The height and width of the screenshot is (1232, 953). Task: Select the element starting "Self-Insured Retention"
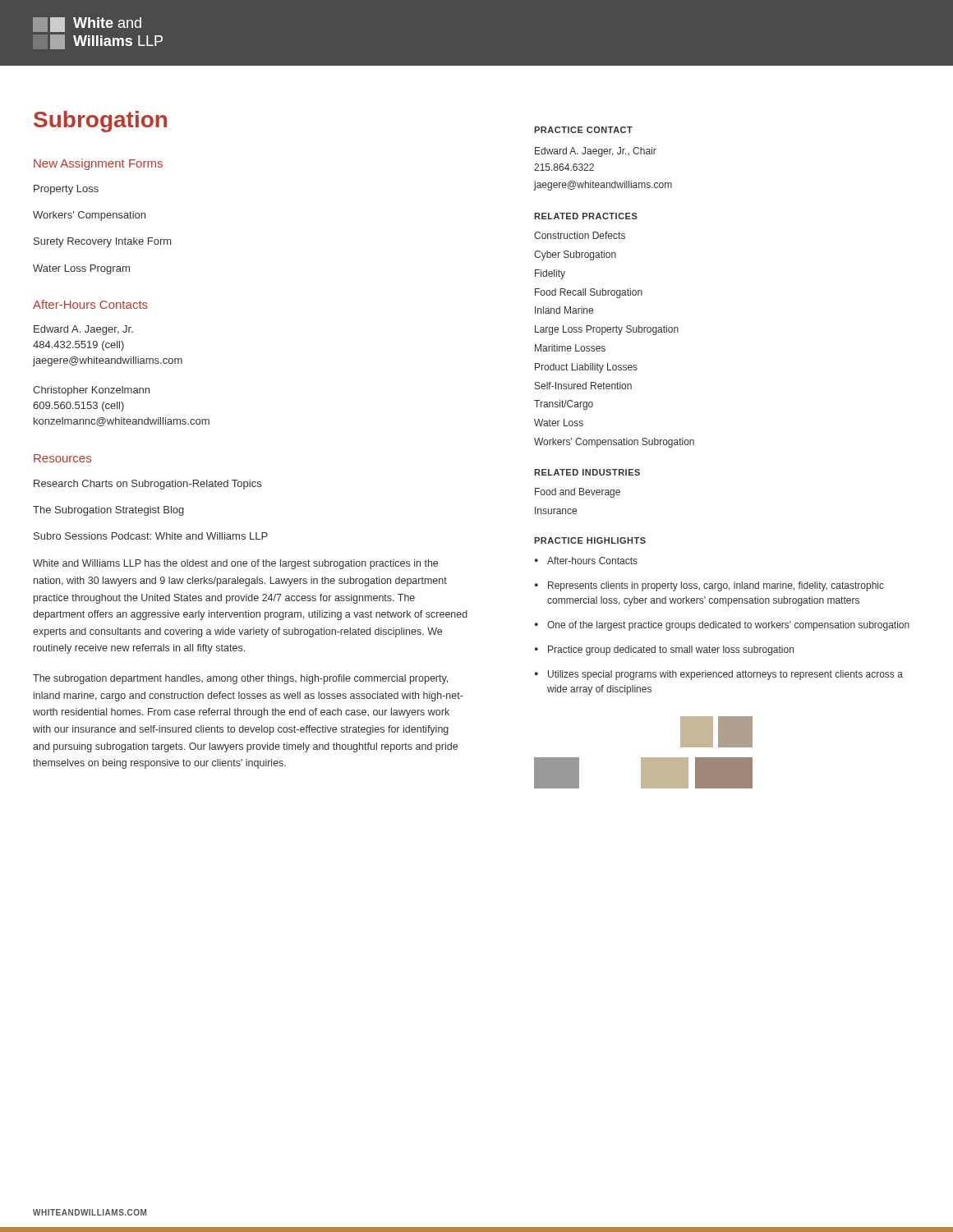click(583, 386)
